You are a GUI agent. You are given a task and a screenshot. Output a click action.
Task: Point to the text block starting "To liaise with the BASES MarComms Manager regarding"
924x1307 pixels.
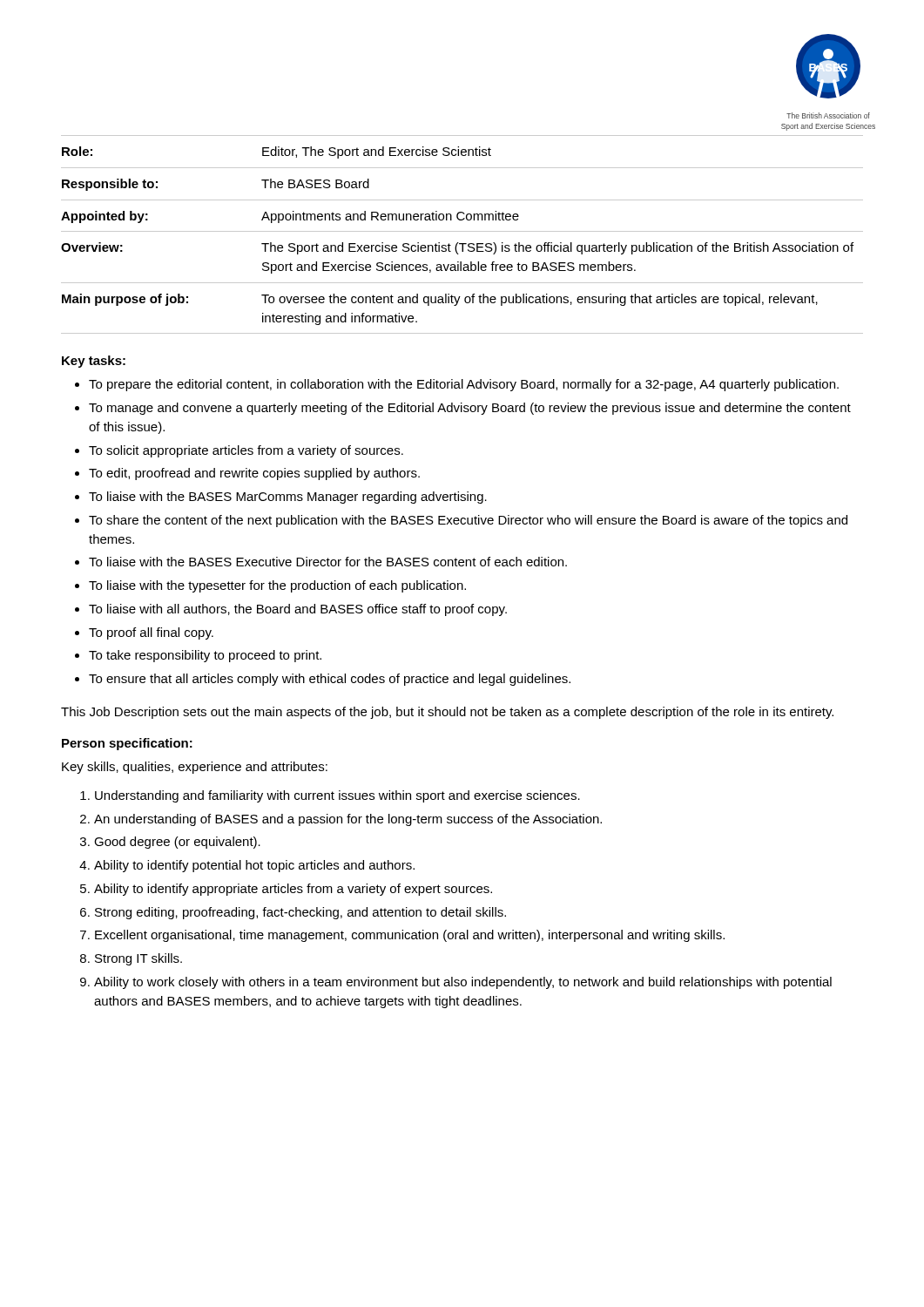[x=288, y=496]
